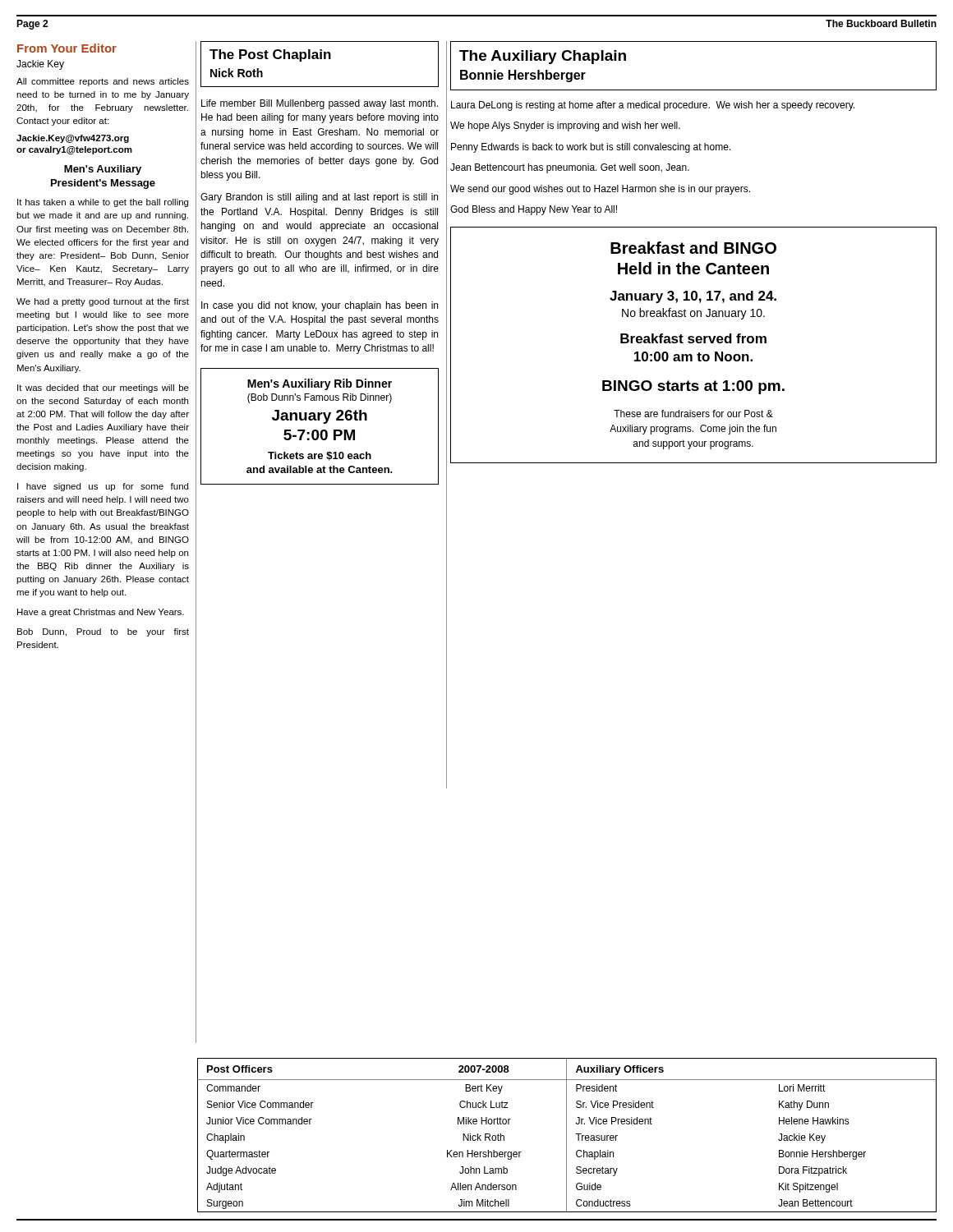Click on the block starting "In case you did"
The height and width of the screenshot is (1232, 953).
coord(320,327)
